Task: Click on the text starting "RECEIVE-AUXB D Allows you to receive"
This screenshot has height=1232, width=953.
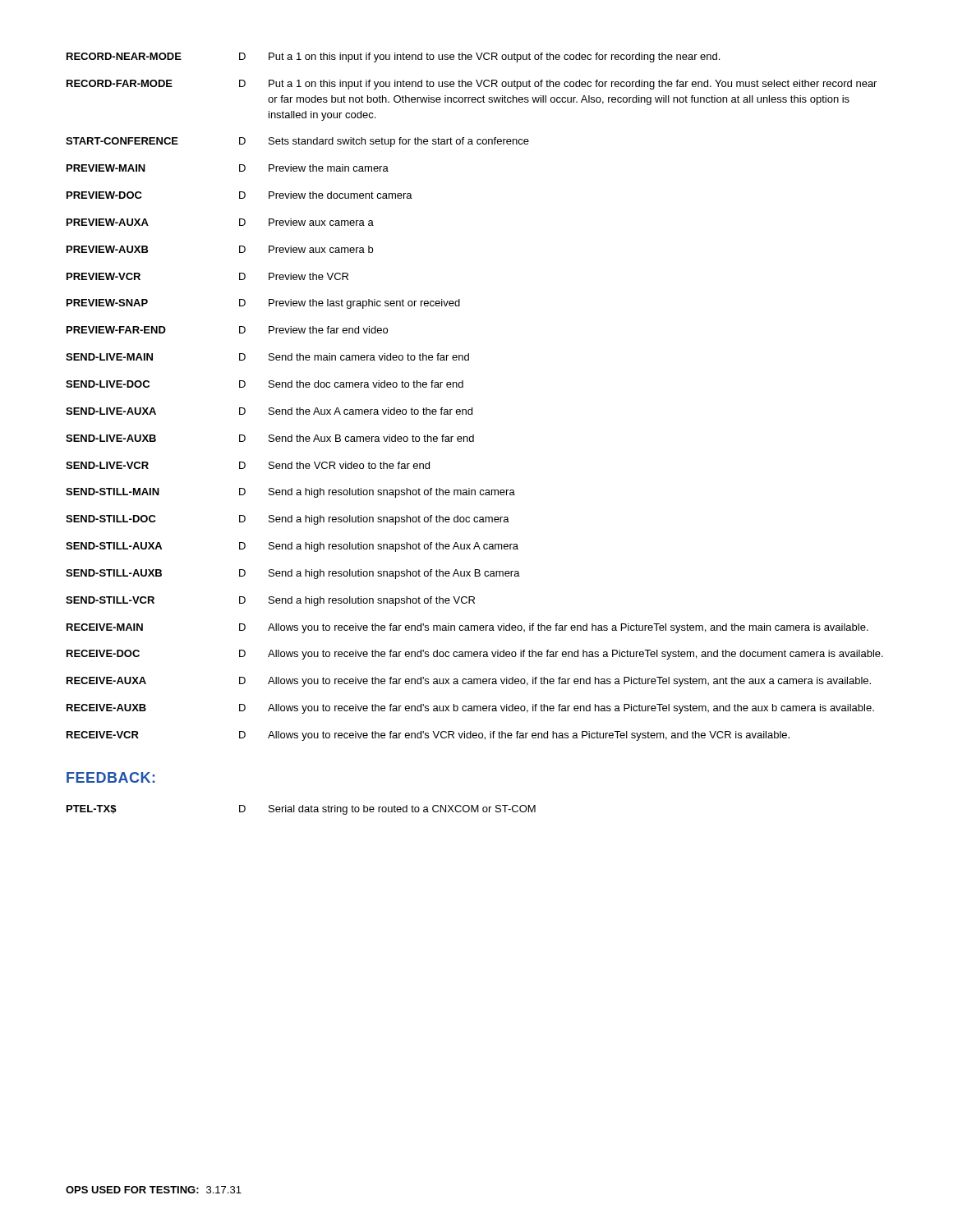Action: pos(476,708)
